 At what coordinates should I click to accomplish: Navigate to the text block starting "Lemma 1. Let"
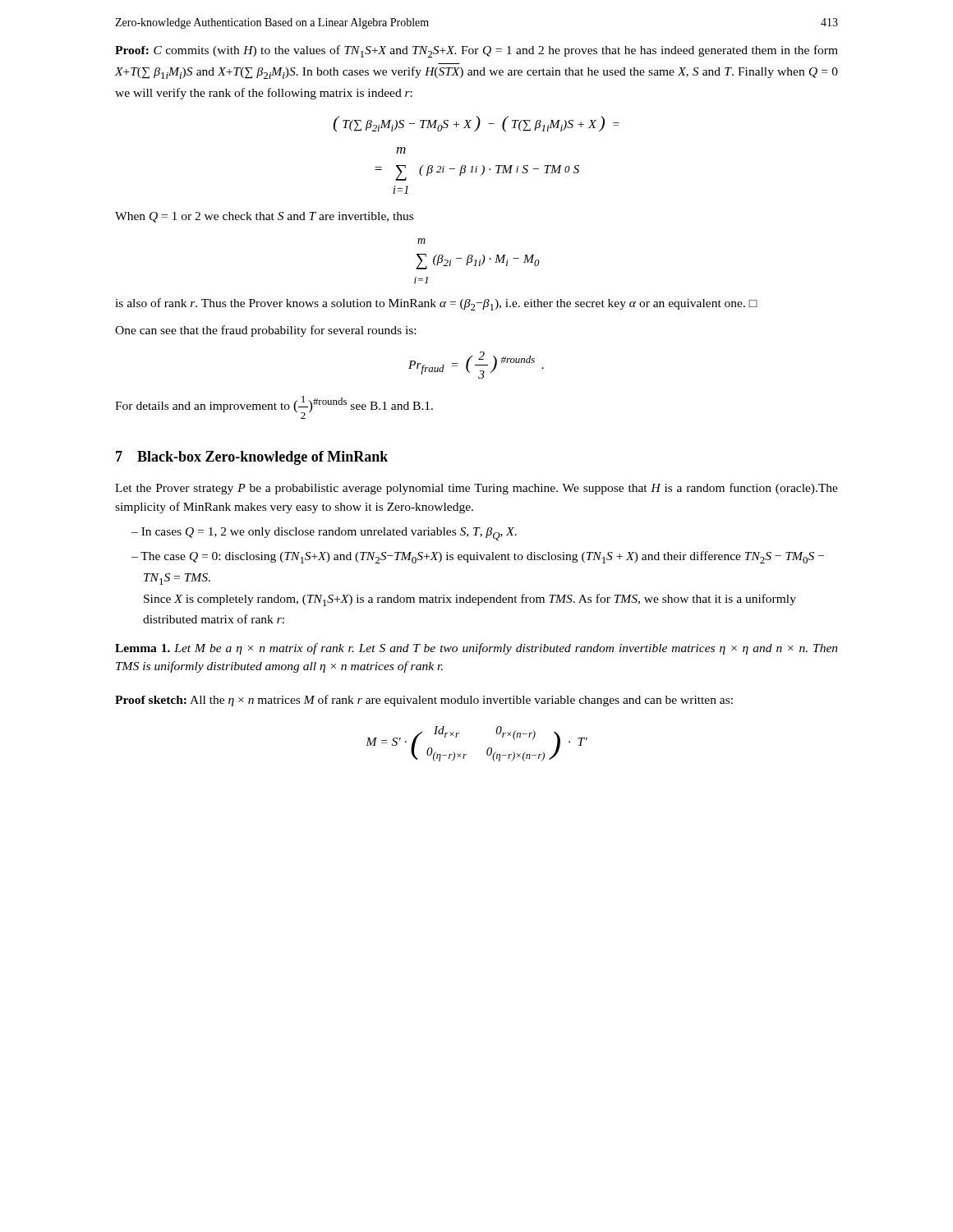click(x=476, y=657)
